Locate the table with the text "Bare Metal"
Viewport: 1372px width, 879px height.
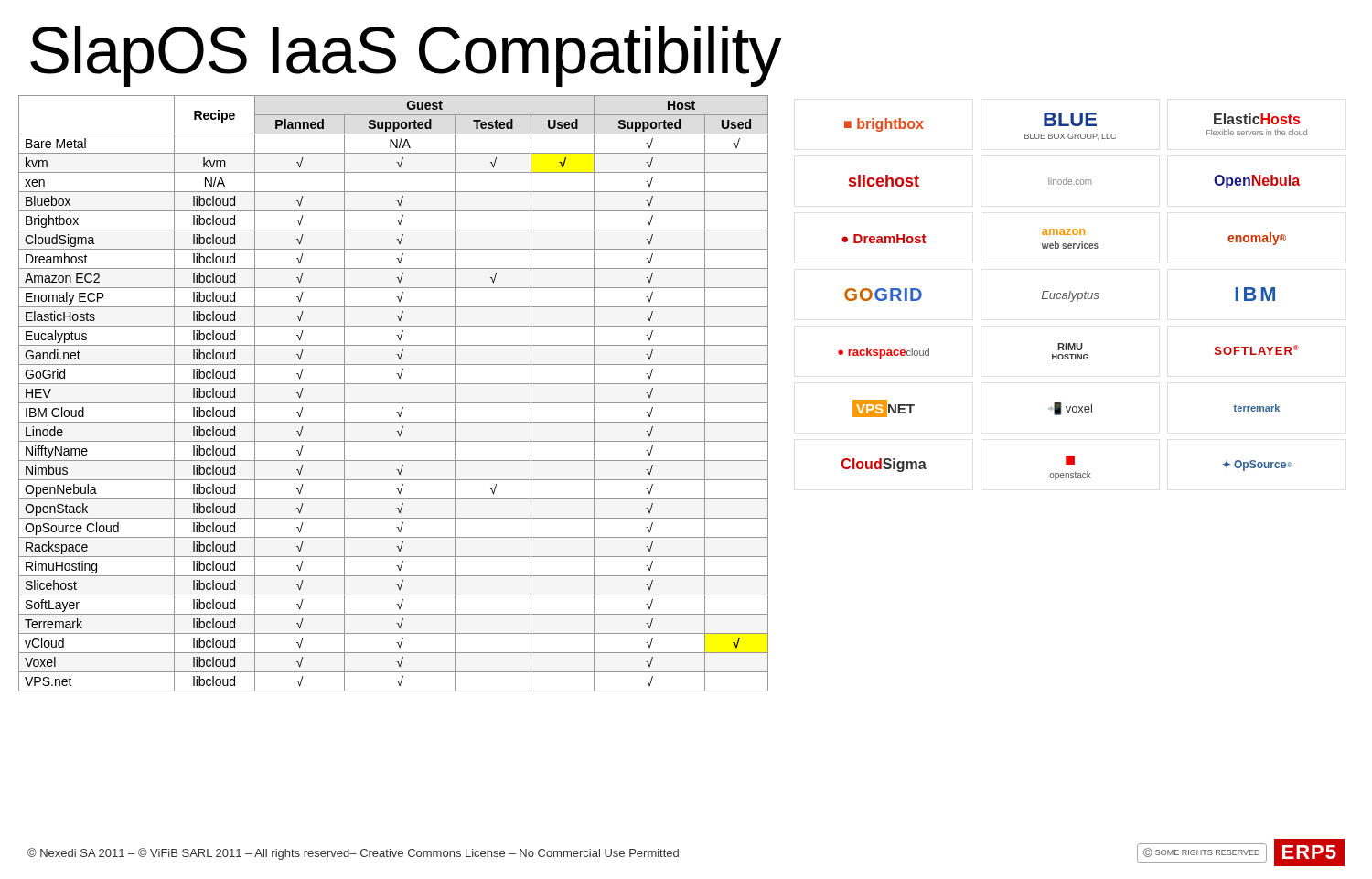click(393, 393)
